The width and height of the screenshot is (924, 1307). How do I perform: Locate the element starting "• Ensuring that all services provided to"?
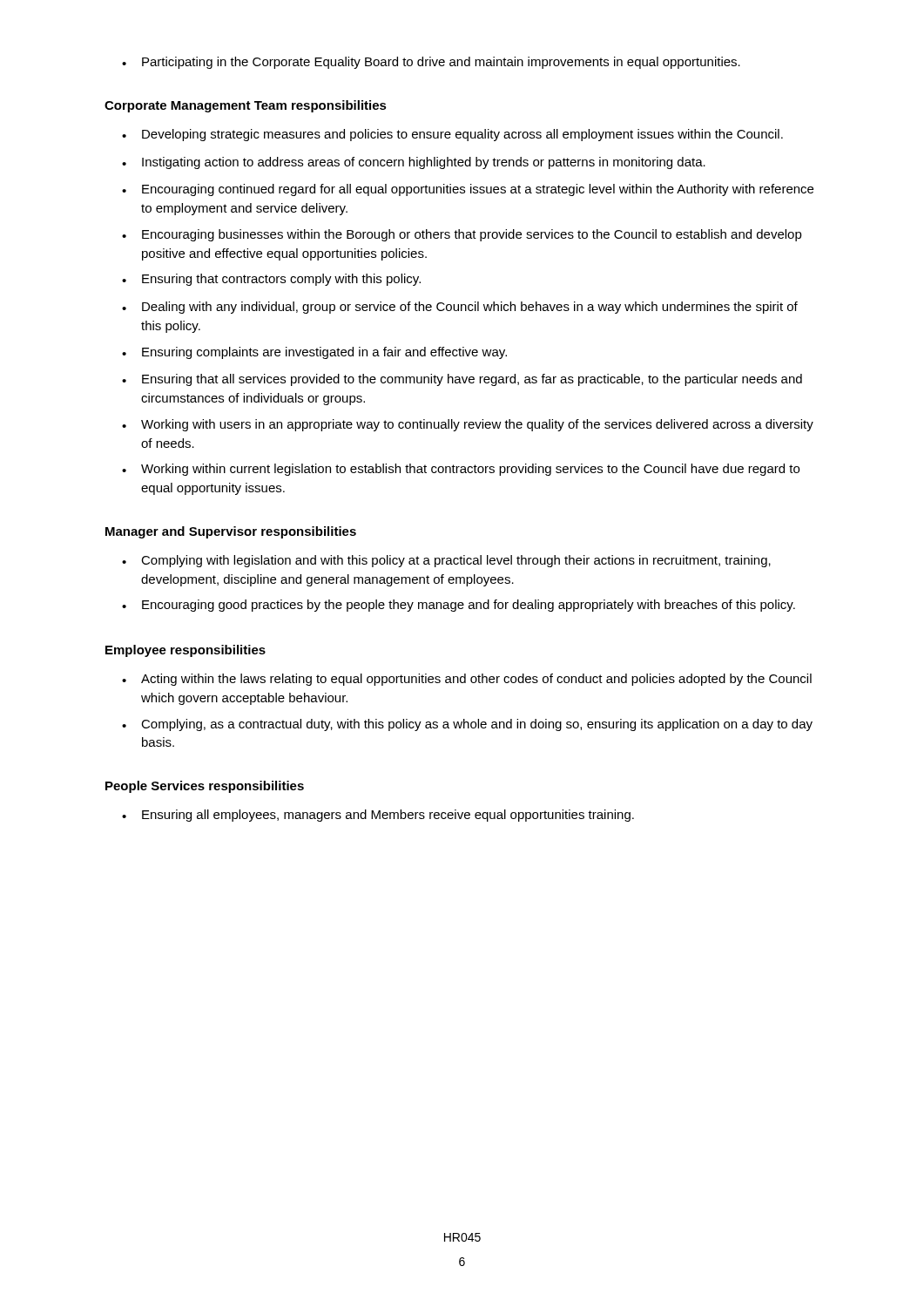(x=471, y=389)
